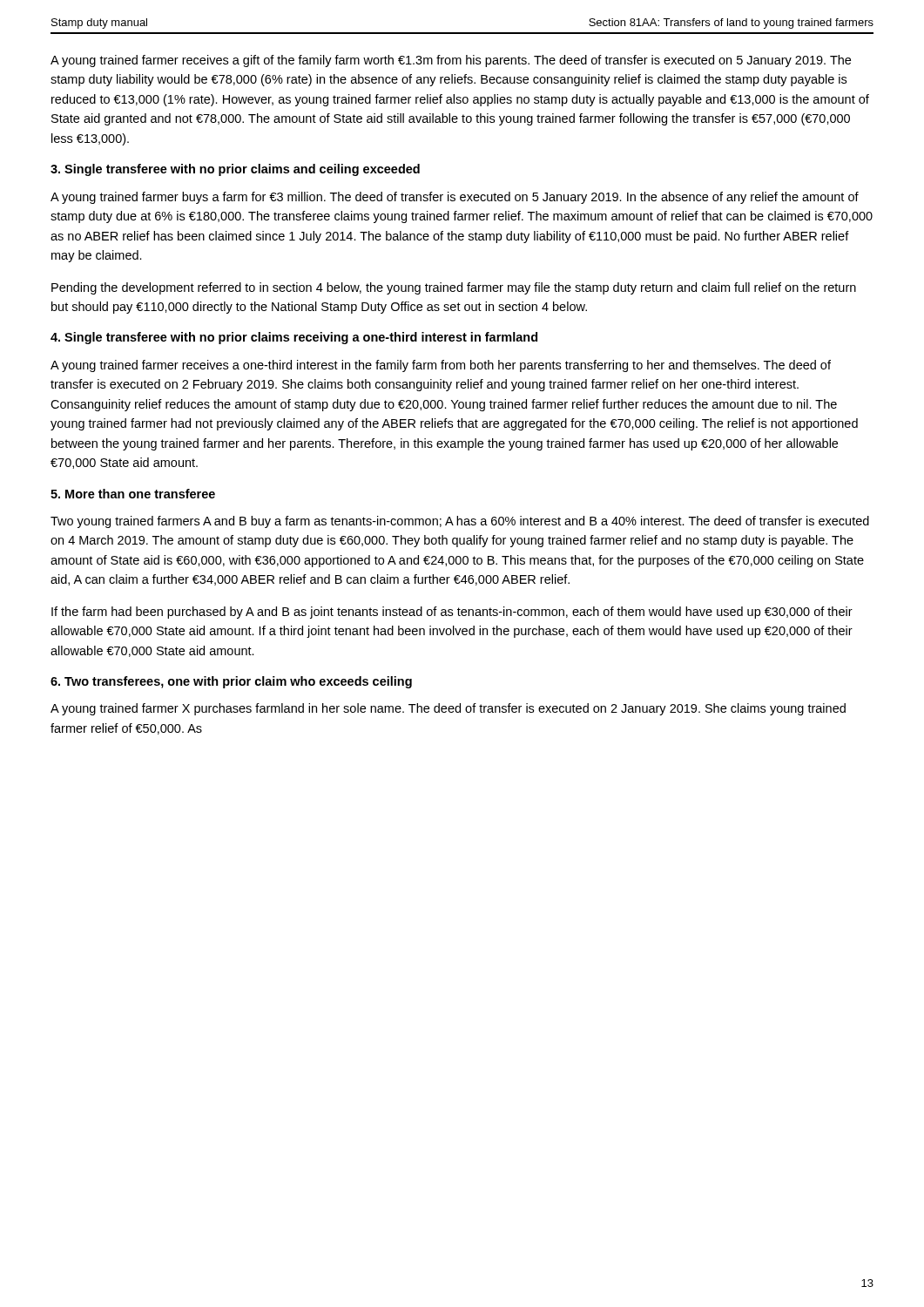Select the text block starting "Pending the development referred to in section 4"
Screen dimensions: 1307x924
coord(453,297)
